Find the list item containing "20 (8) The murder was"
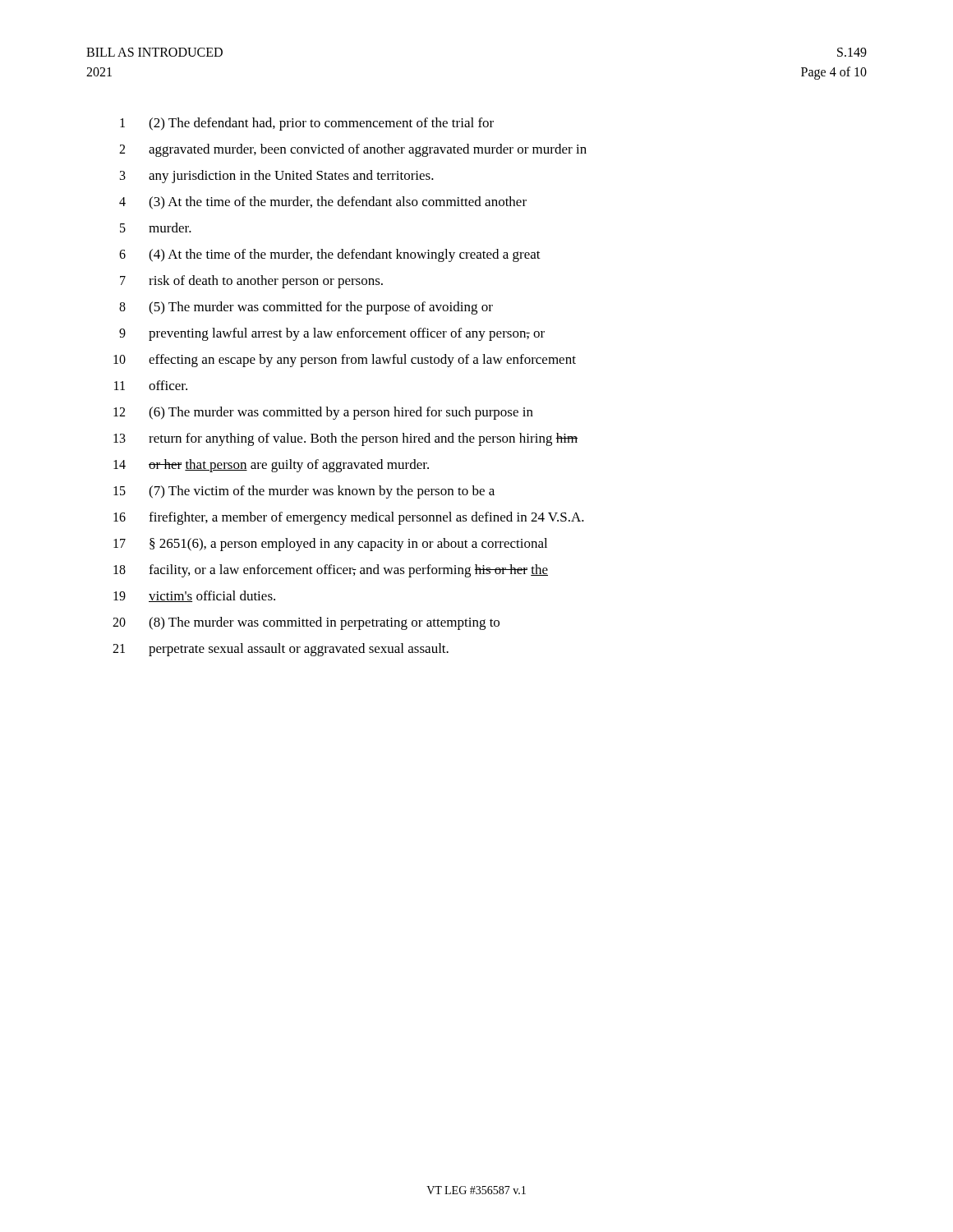Image resolution: width=953 pixels, height=1232 pixels. (476, 622)
